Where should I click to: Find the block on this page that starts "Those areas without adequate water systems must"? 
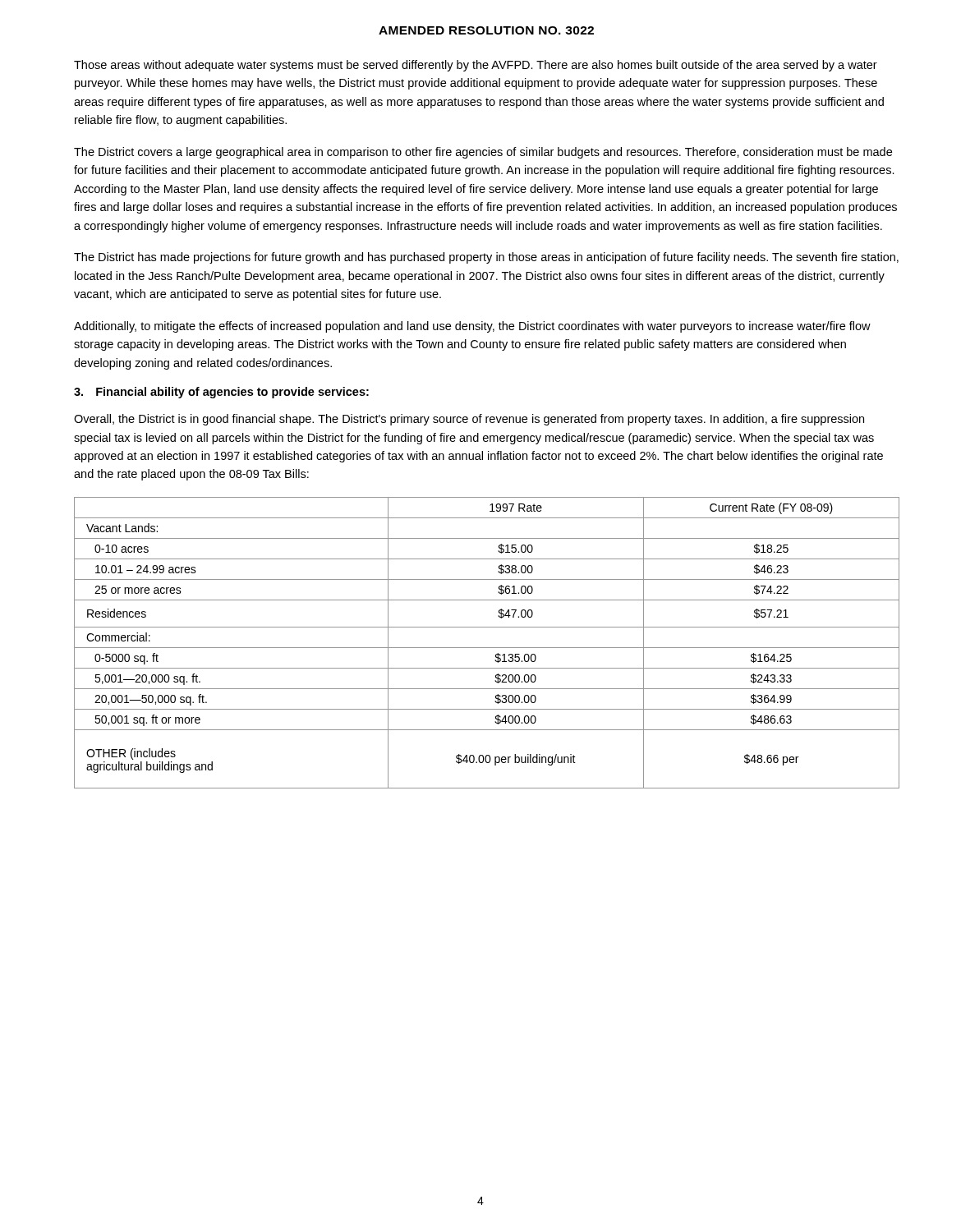(479, 93)
